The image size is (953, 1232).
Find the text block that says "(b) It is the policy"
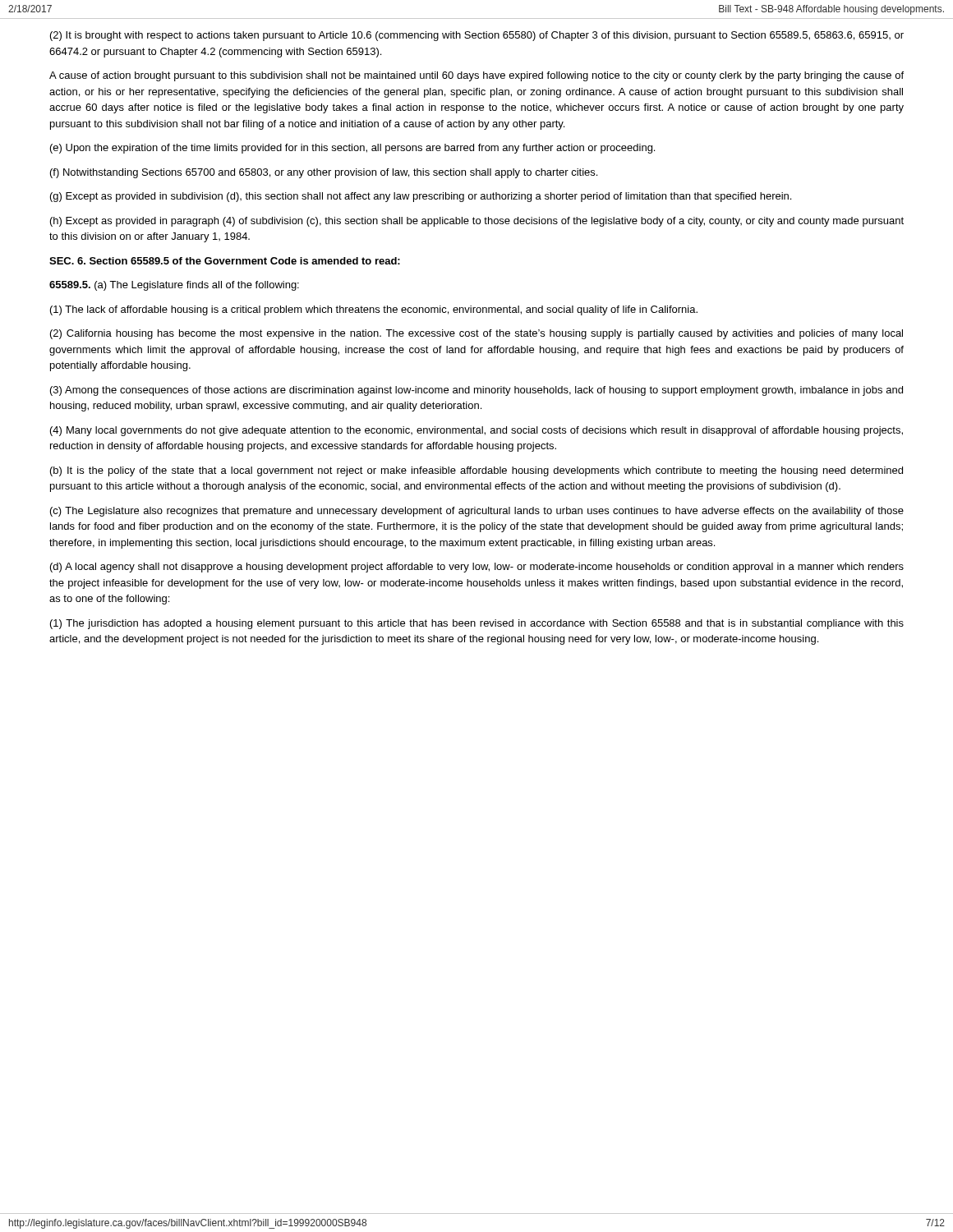[476, 478]
